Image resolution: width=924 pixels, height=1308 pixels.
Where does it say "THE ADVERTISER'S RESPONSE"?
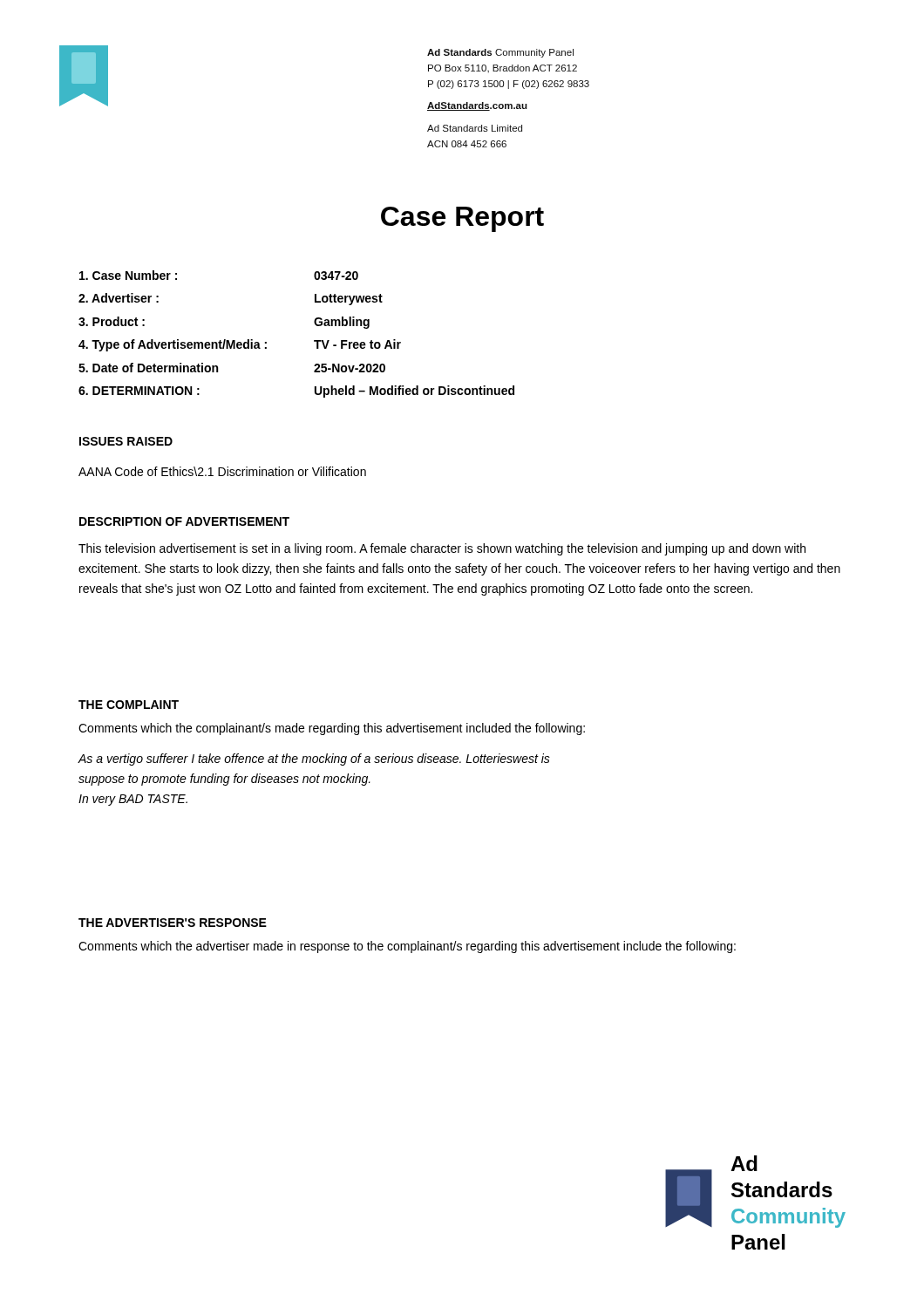tap(173, 923)
